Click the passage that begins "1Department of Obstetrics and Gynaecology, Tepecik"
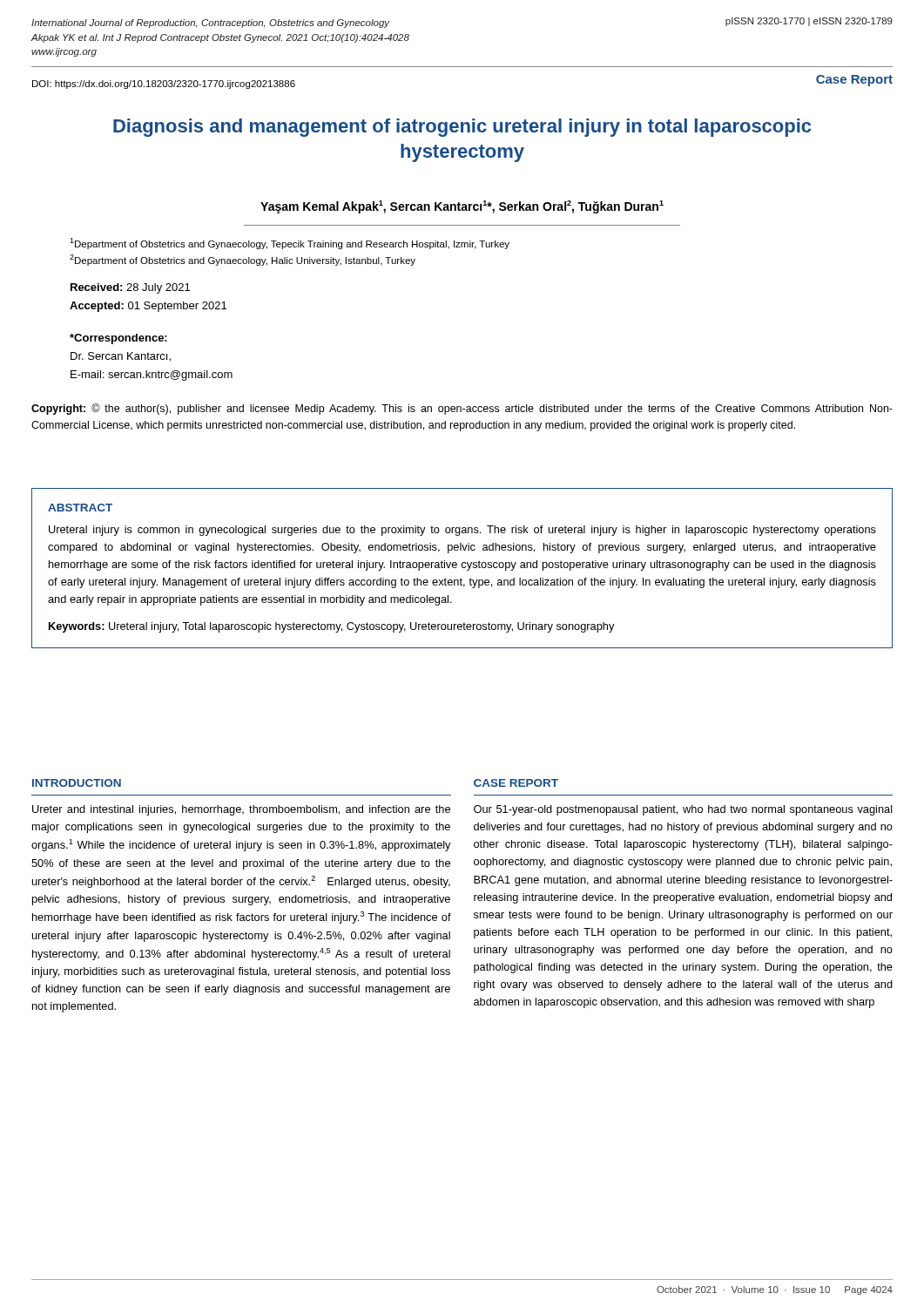The image size is (924, 1307). tap(290, 251)
